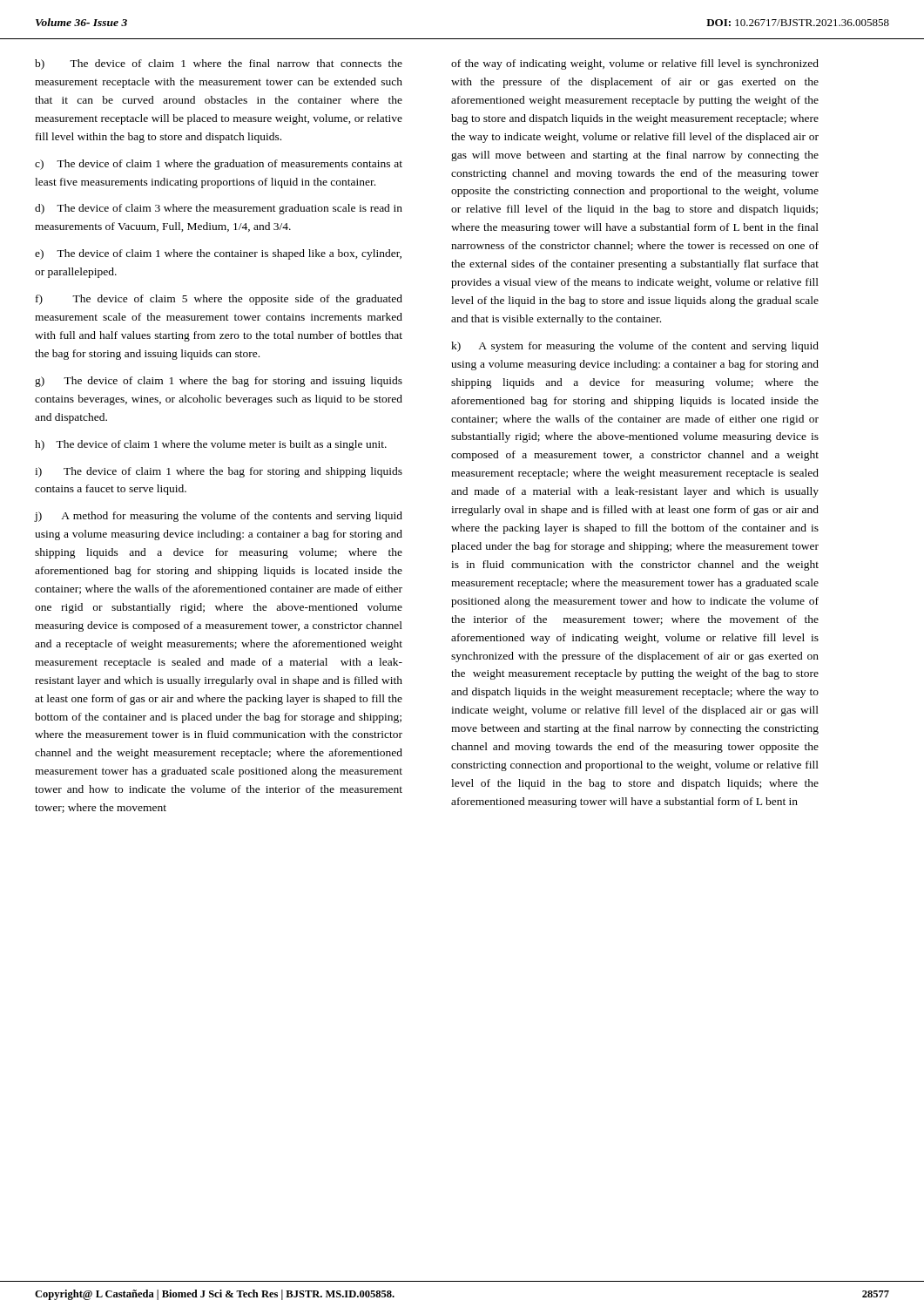Find the text block that says "c) The device of claim 1 where"
924x1307 pixels.
pos(219,172)
